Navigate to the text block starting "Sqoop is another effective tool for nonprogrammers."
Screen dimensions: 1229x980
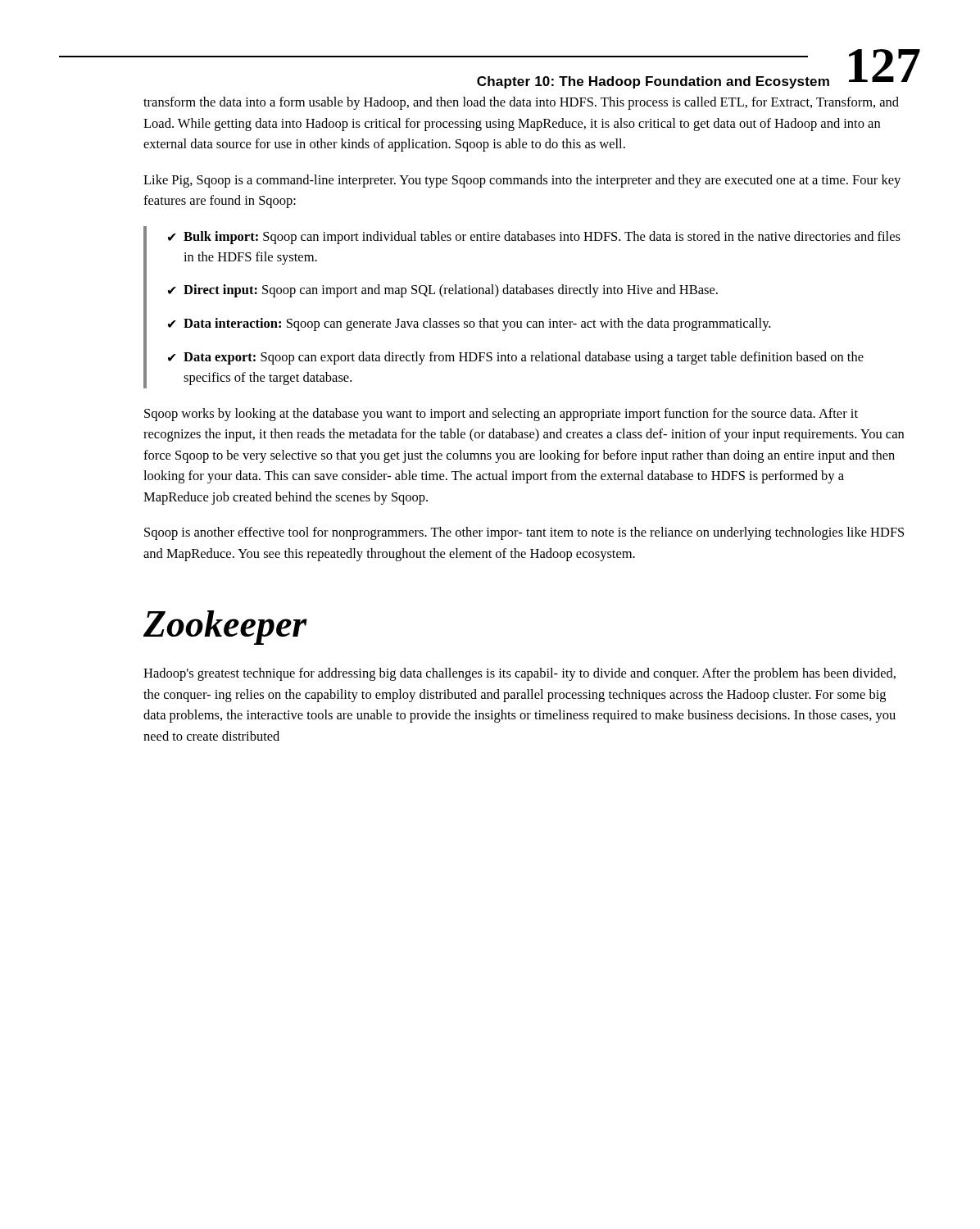click(524, 543)
